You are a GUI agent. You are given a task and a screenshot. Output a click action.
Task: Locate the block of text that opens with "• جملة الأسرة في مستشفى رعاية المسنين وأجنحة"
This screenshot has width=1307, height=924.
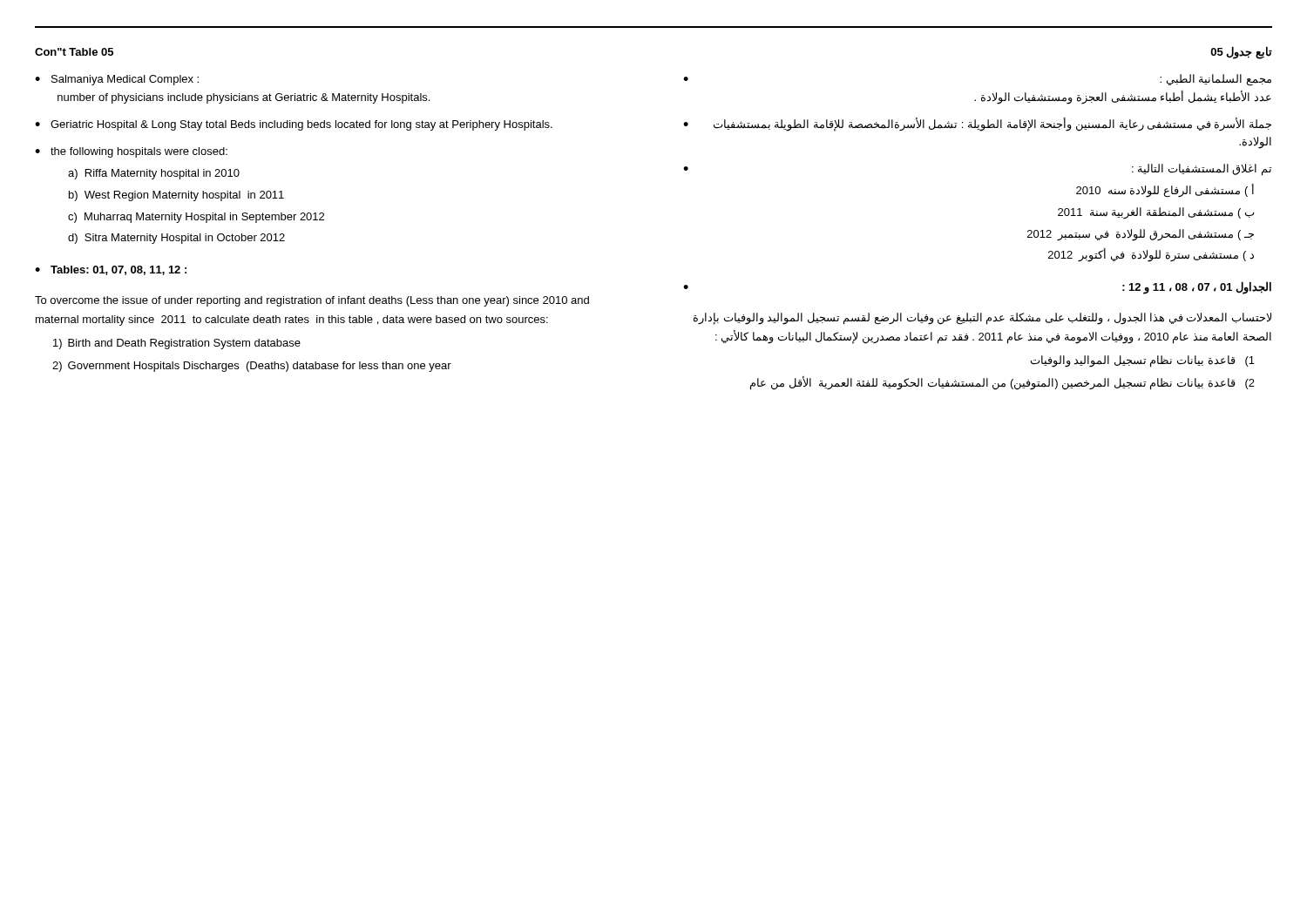pos(975,134)
